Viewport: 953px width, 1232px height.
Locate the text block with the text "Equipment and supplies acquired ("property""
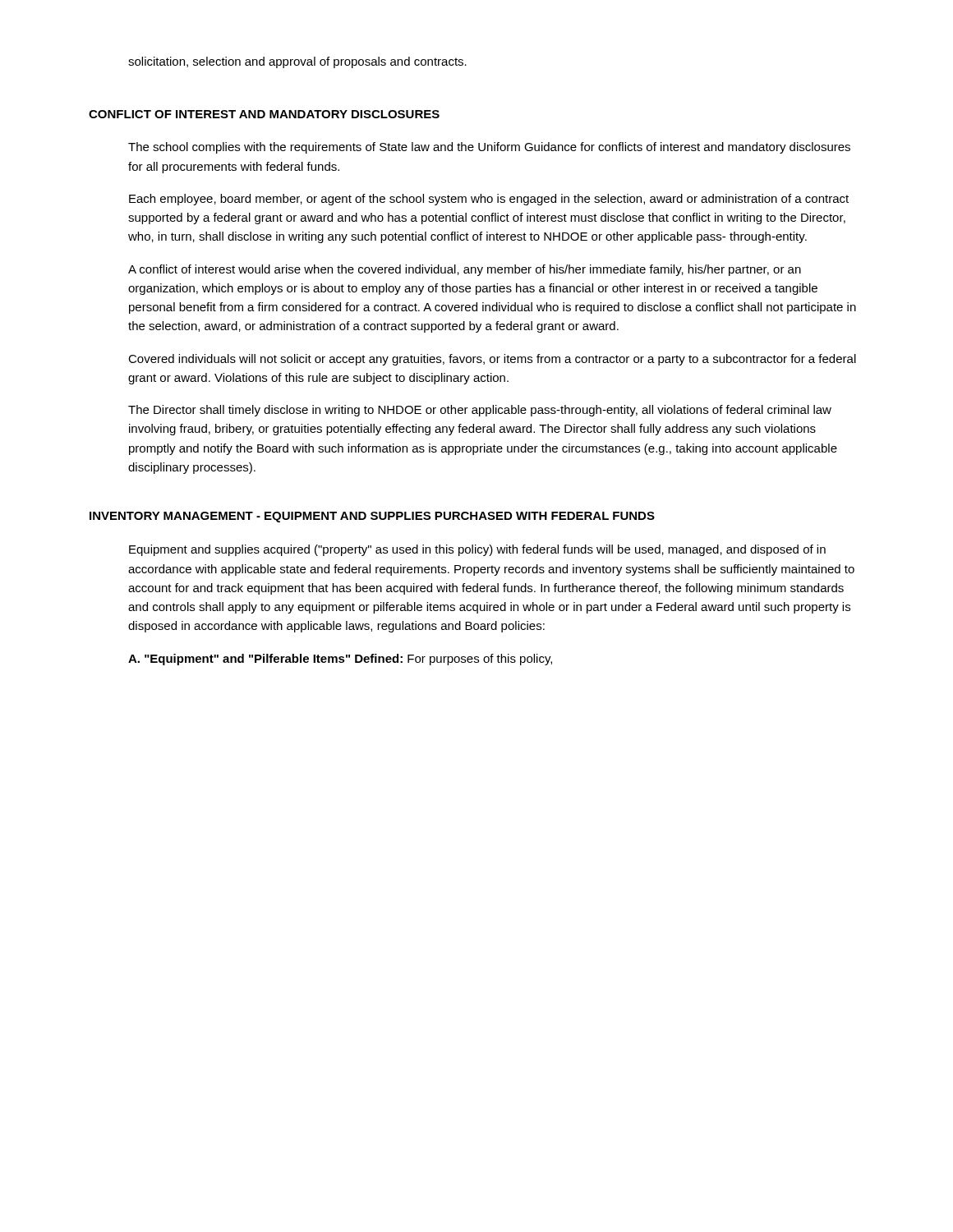point(491,587)
